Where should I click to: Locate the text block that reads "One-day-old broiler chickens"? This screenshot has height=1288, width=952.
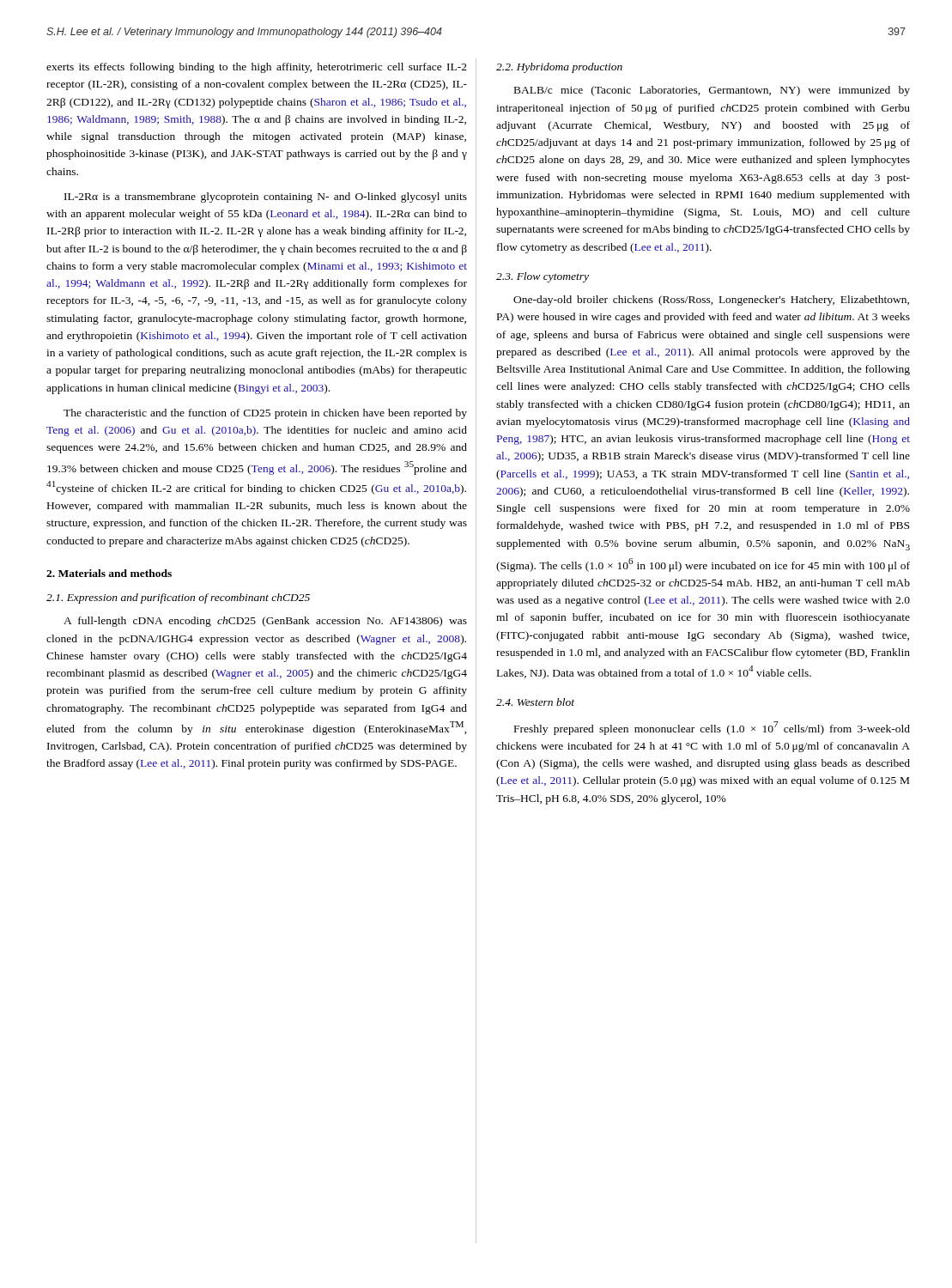pyautogui.click(x=703, y=486)
